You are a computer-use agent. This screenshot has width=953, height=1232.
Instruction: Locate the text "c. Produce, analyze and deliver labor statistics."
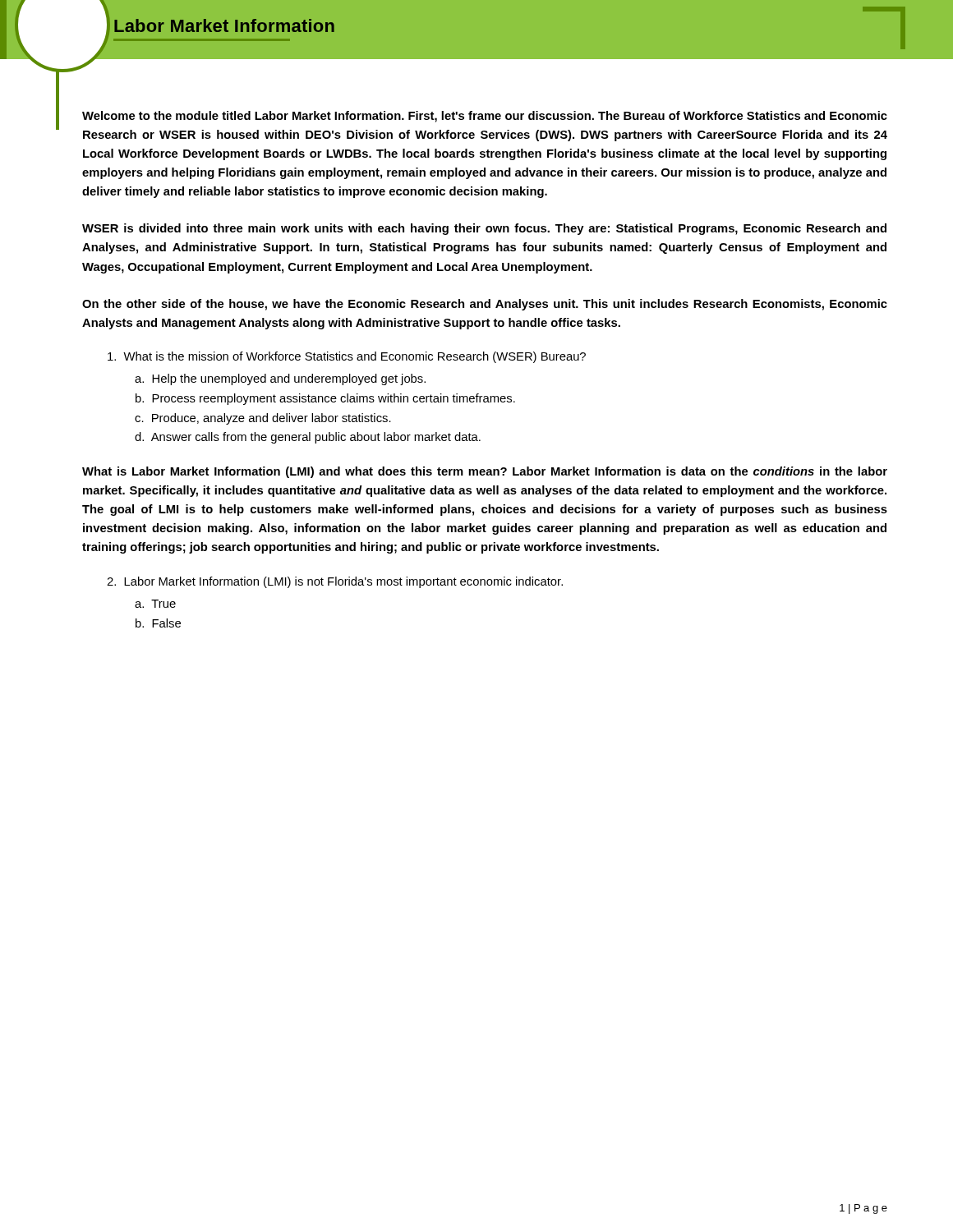click(x=263, y=418)
